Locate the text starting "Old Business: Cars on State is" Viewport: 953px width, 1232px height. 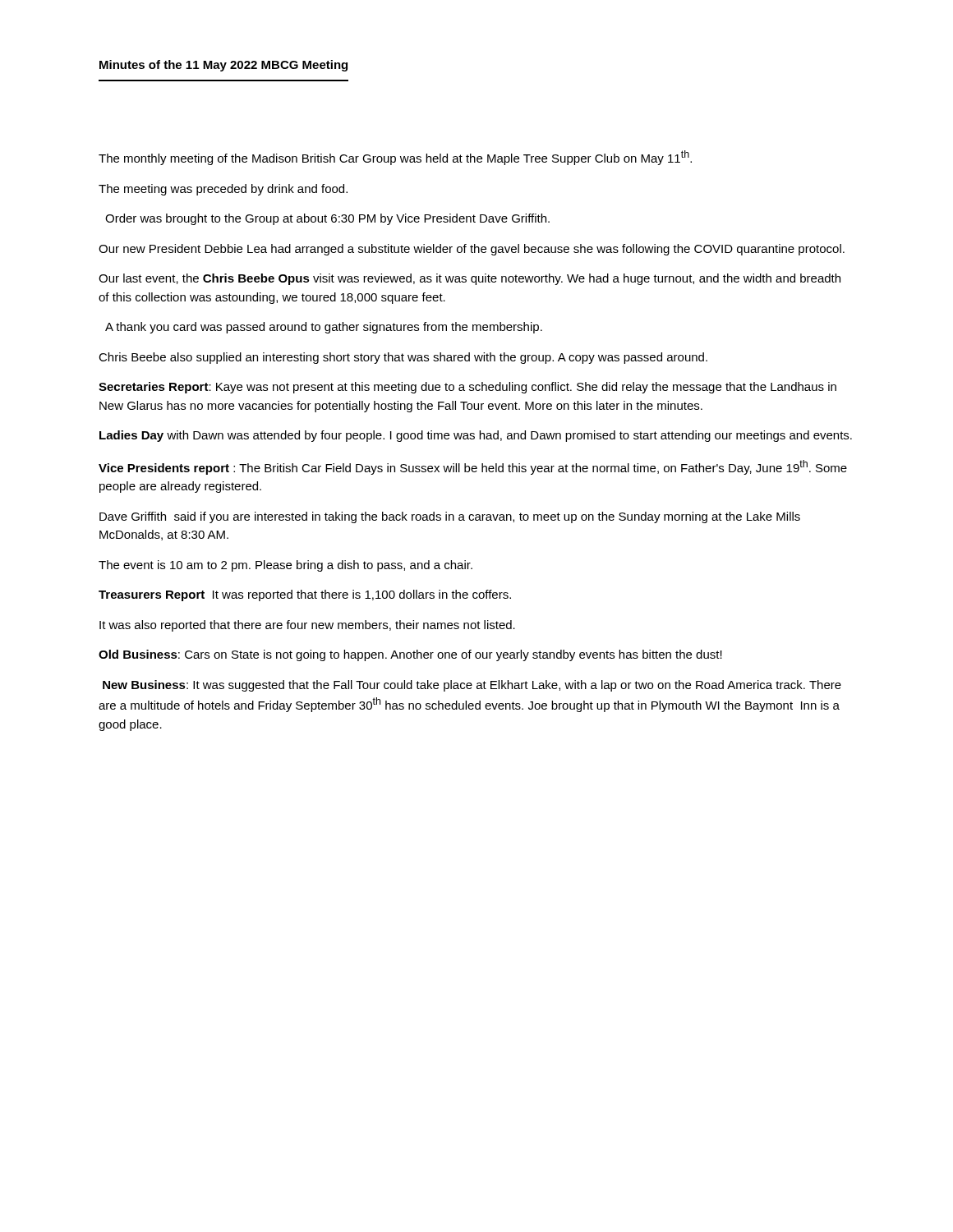pos(411,654)
